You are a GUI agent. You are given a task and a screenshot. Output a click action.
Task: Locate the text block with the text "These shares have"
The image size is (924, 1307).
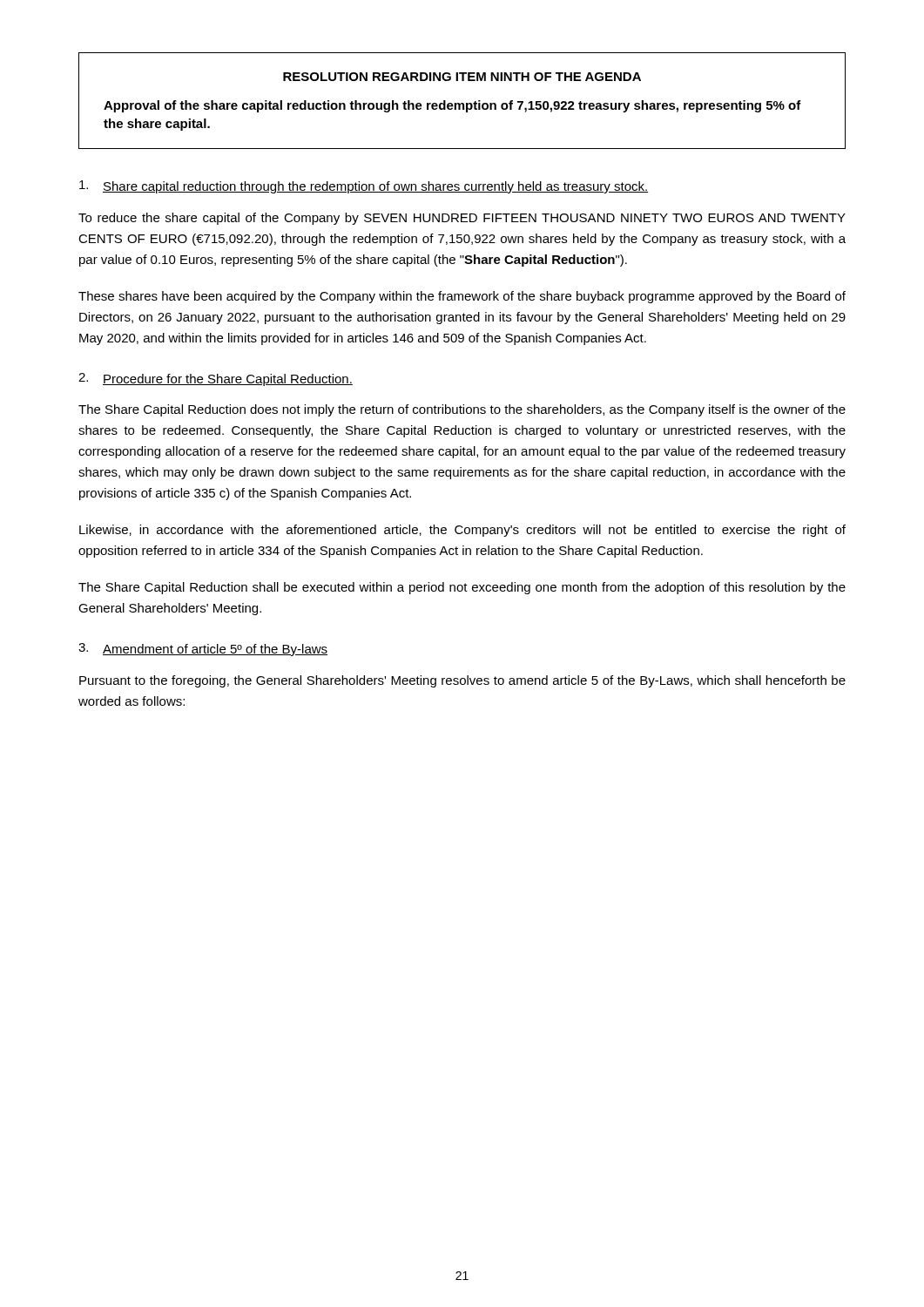(462, 316)
